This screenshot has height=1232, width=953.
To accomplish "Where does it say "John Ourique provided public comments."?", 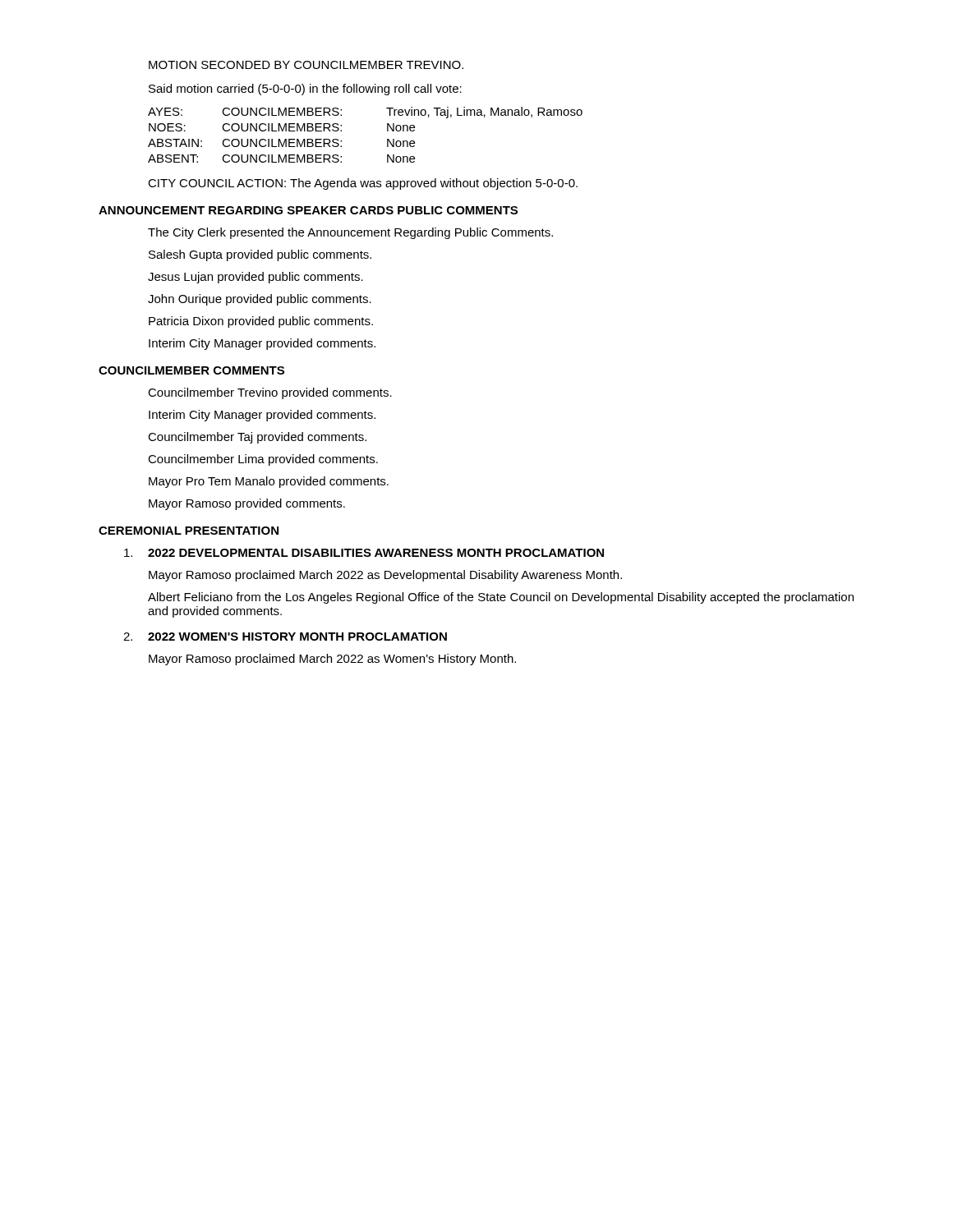I will 260,299.
